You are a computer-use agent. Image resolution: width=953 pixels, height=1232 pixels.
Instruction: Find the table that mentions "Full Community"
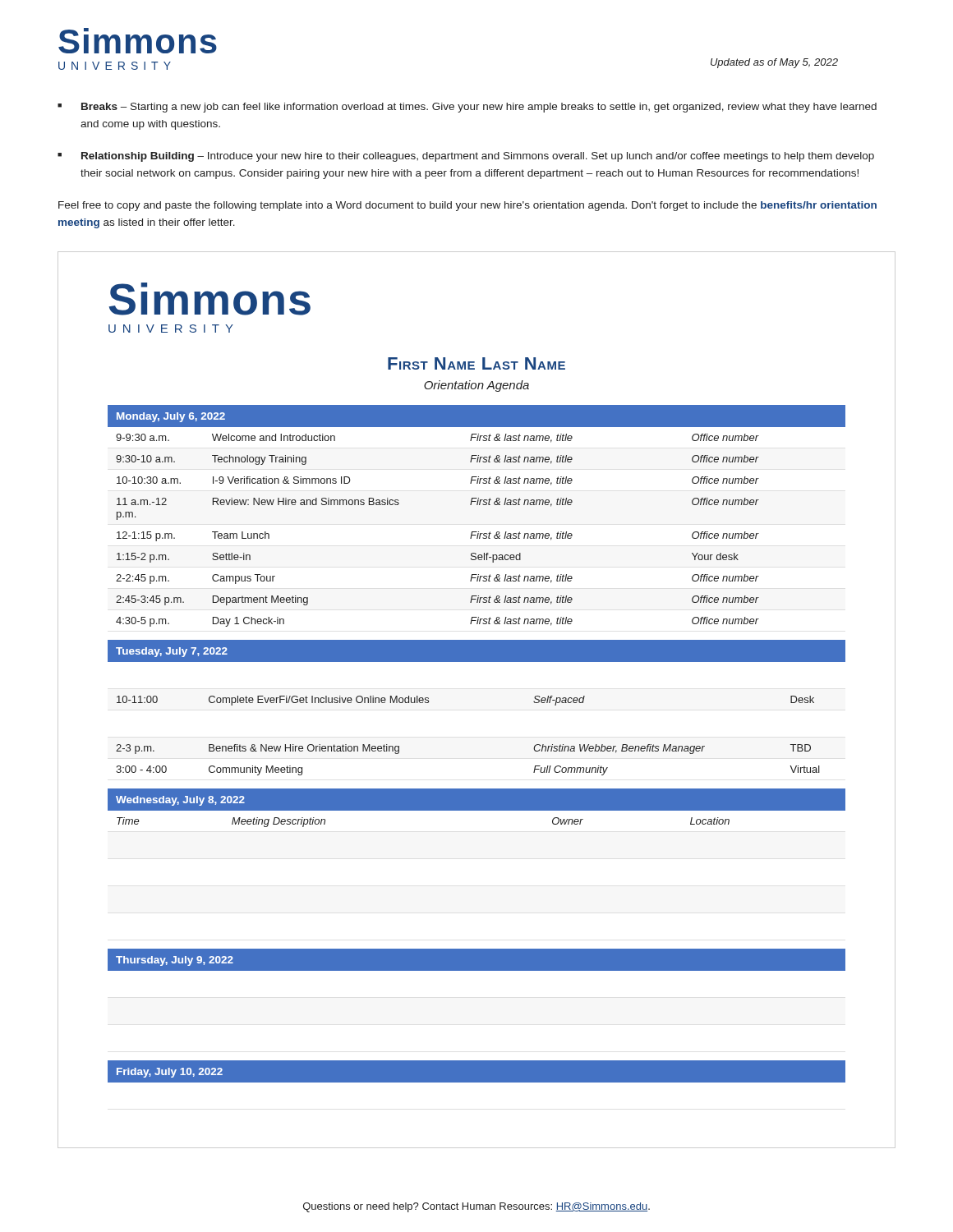coord(476,710)
